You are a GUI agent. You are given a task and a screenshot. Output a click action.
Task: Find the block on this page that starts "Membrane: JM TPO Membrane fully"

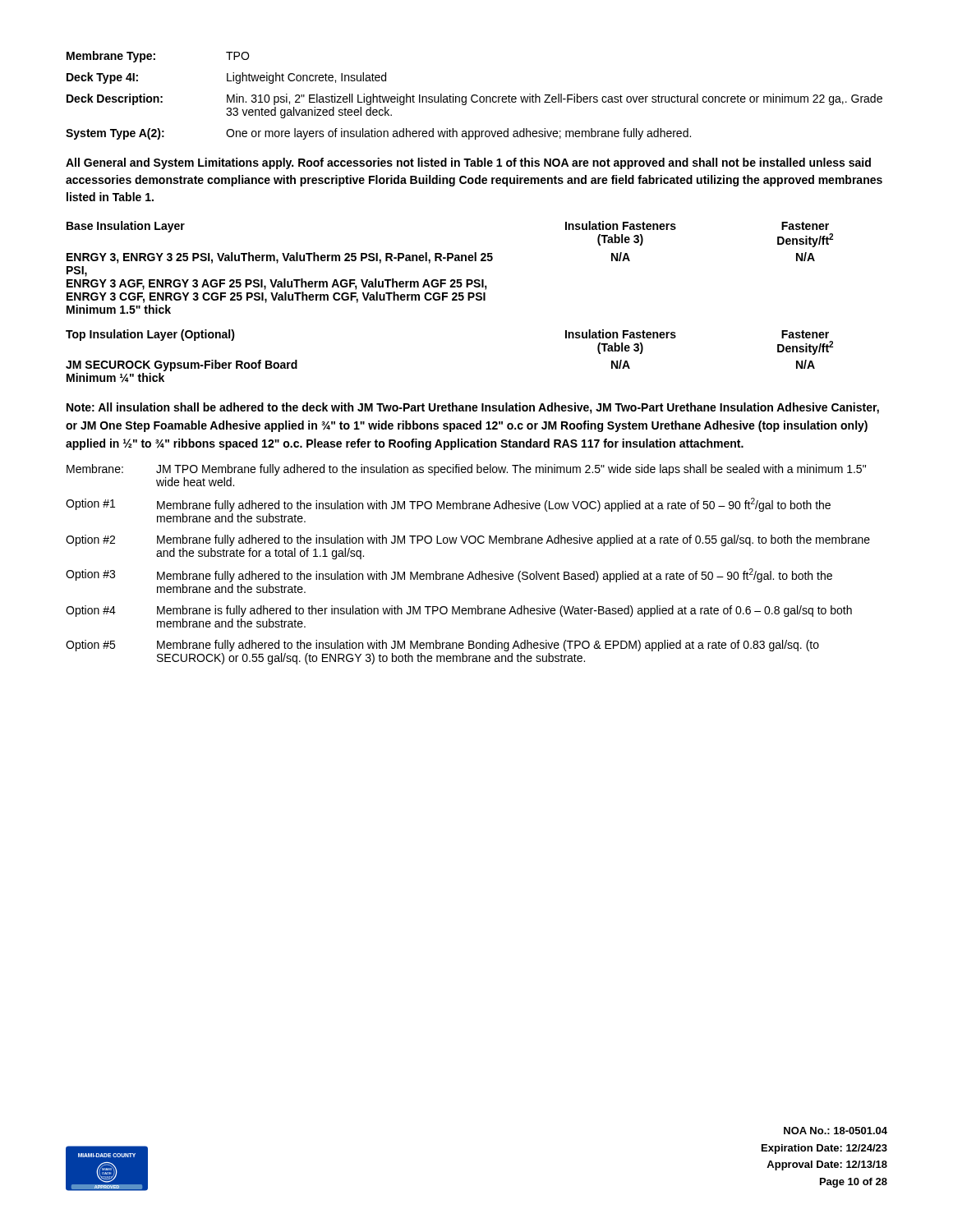pos(476,476)
